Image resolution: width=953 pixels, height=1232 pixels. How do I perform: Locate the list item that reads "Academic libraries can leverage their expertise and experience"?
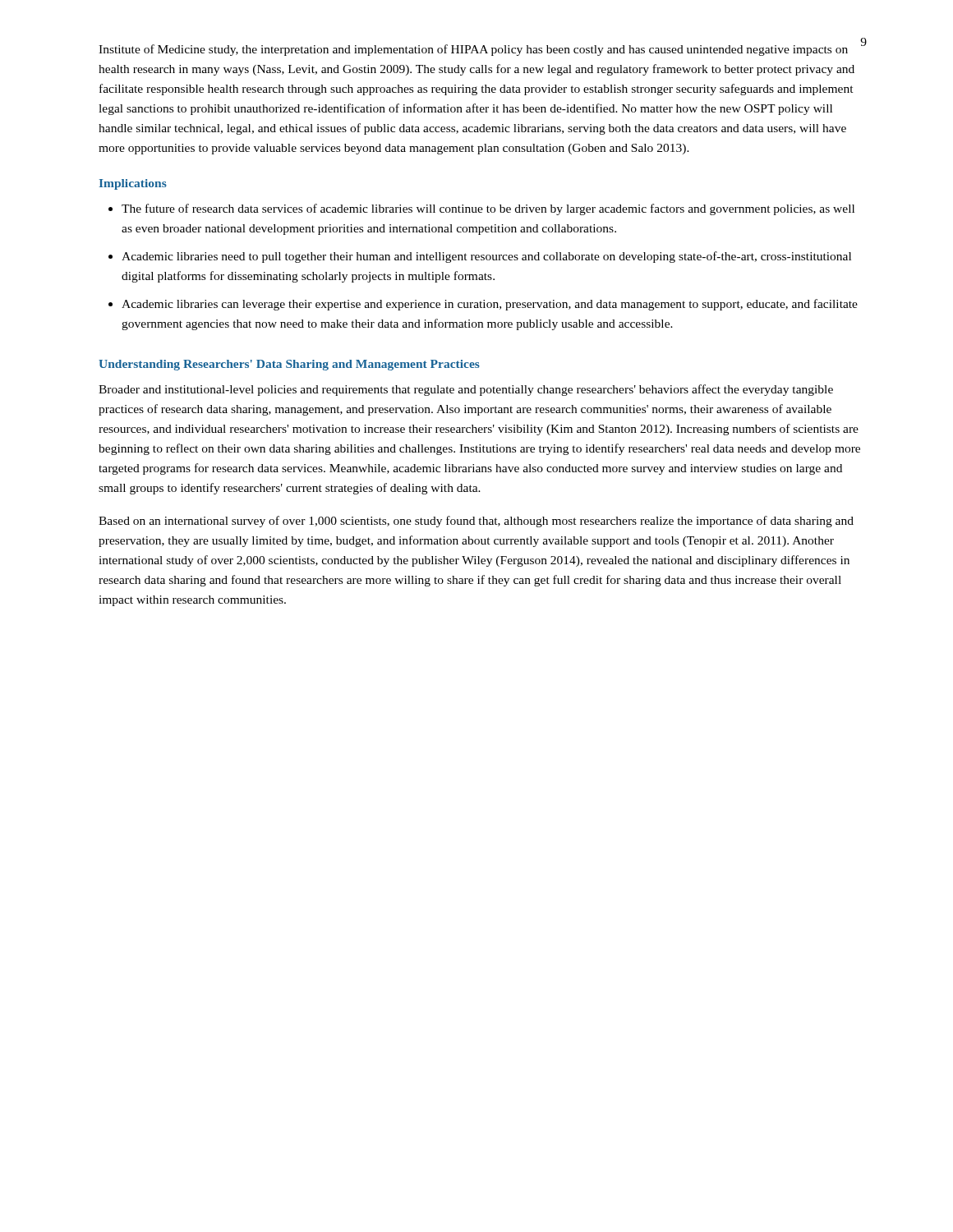[490, 313]
